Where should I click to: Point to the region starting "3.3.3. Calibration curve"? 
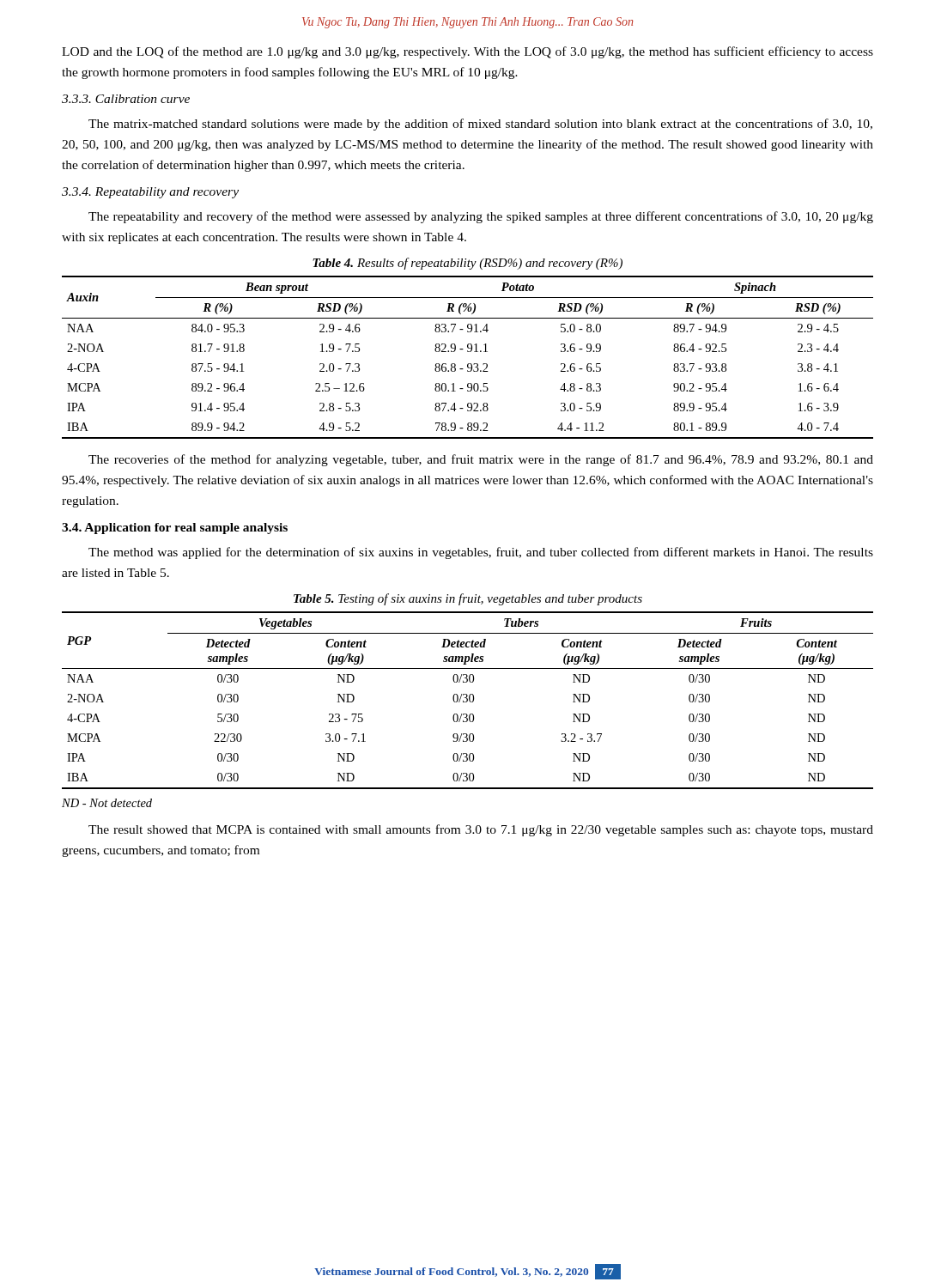pyautogui.click(x=126, y=98)
